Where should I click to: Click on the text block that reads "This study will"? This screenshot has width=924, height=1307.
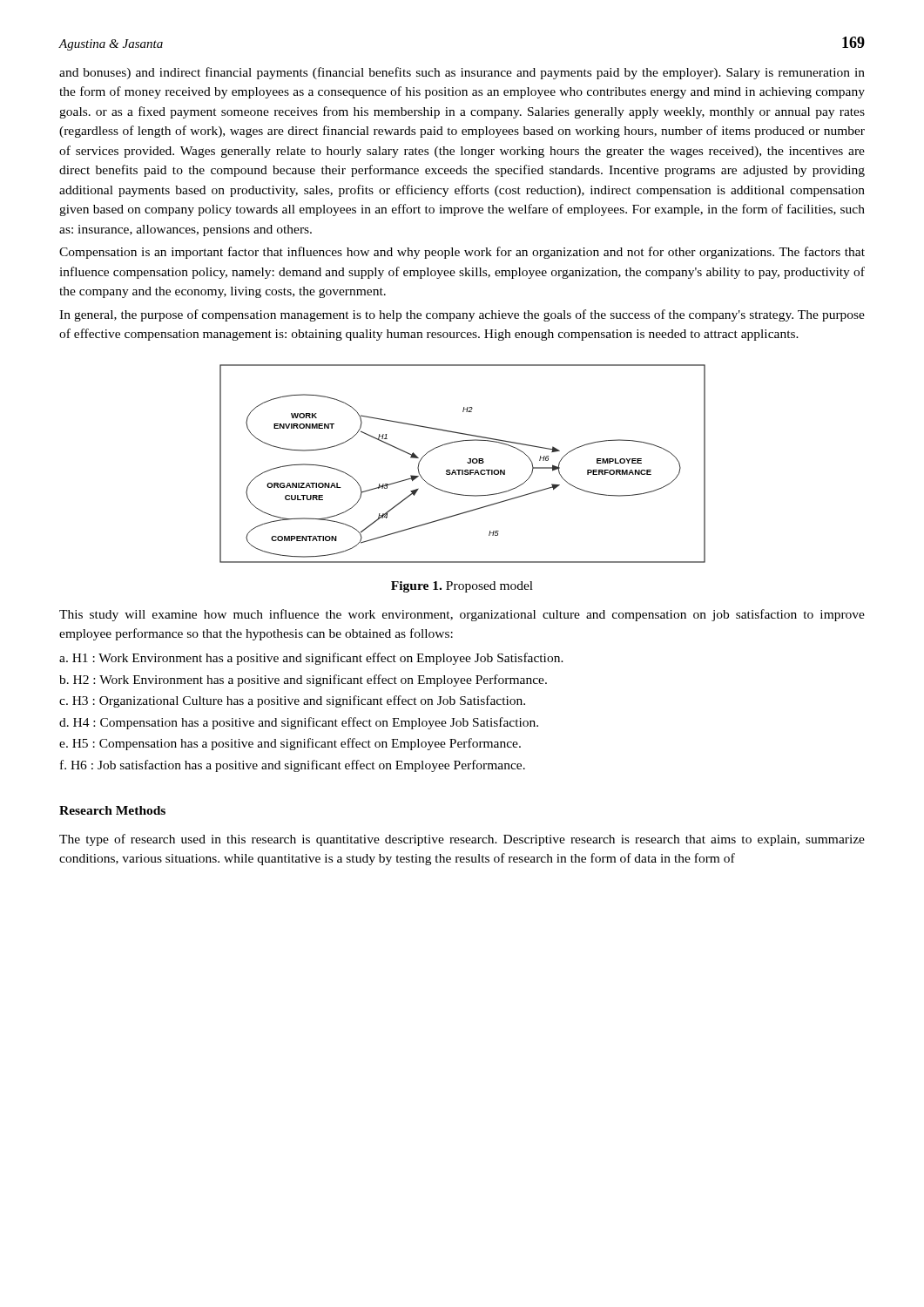tap(462, 624)
